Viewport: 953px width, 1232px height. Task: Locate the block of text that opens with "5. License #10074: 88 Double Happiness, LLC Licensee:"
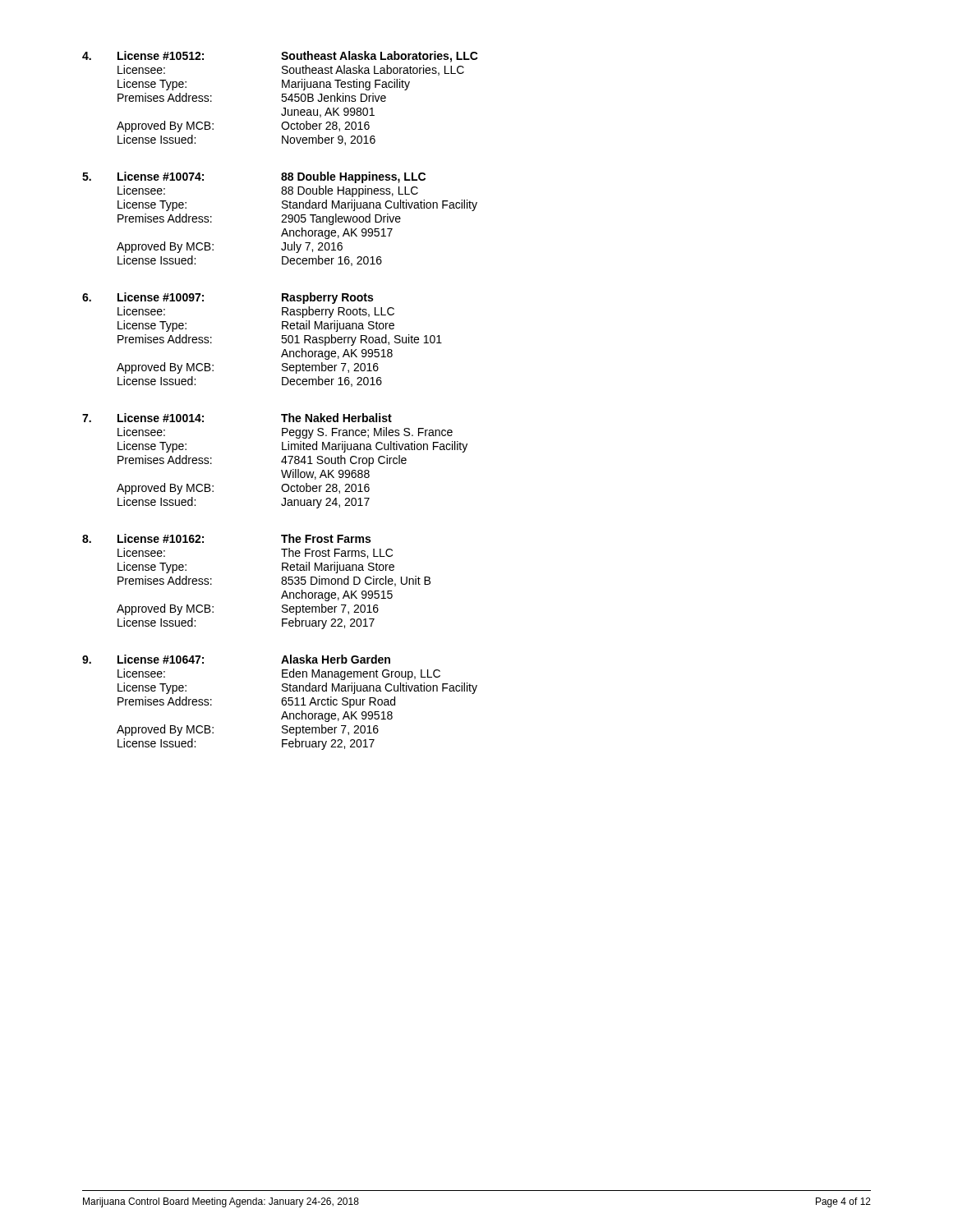476,219
